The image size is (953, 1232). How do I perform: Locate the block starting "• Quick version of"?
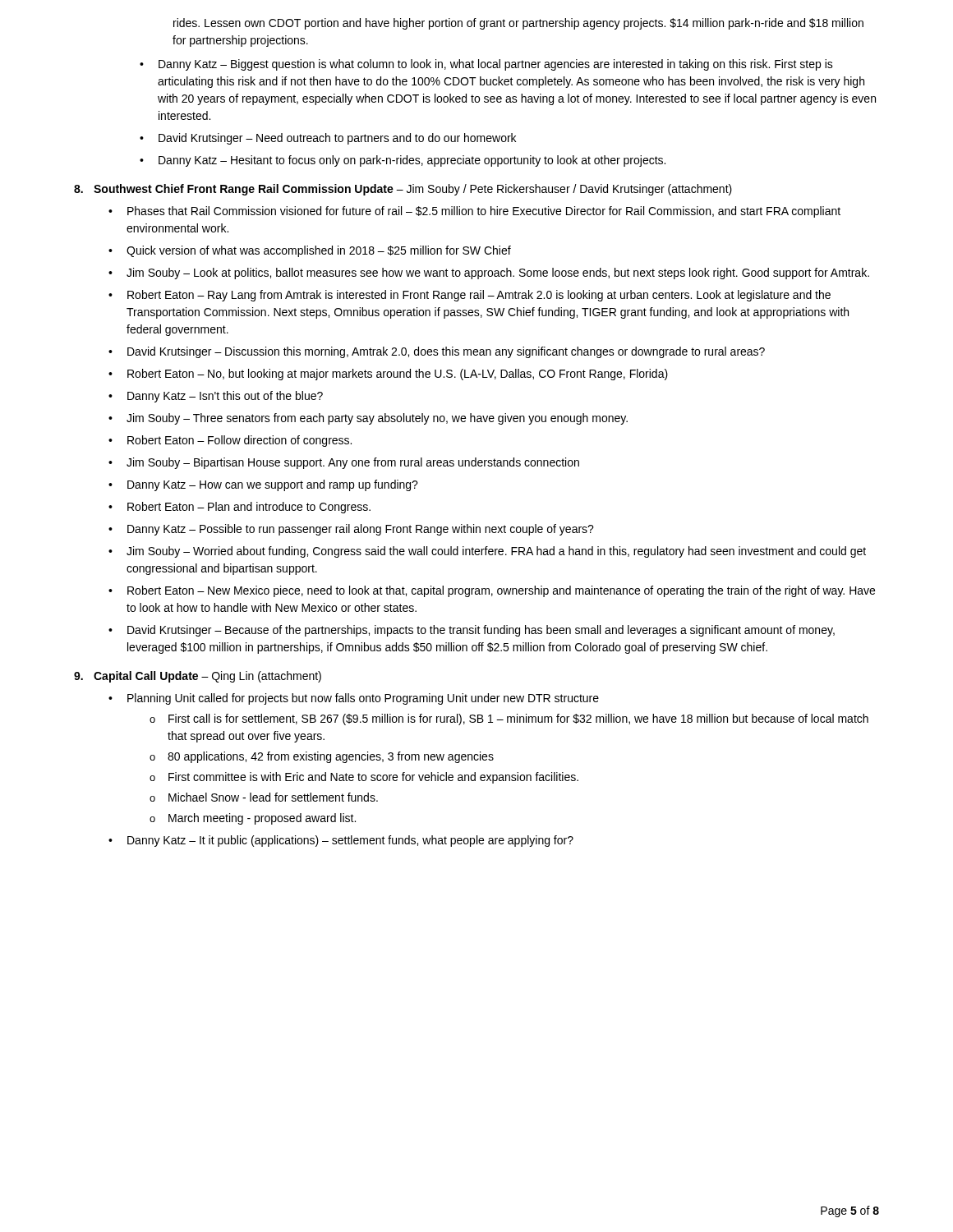point(310,251)
